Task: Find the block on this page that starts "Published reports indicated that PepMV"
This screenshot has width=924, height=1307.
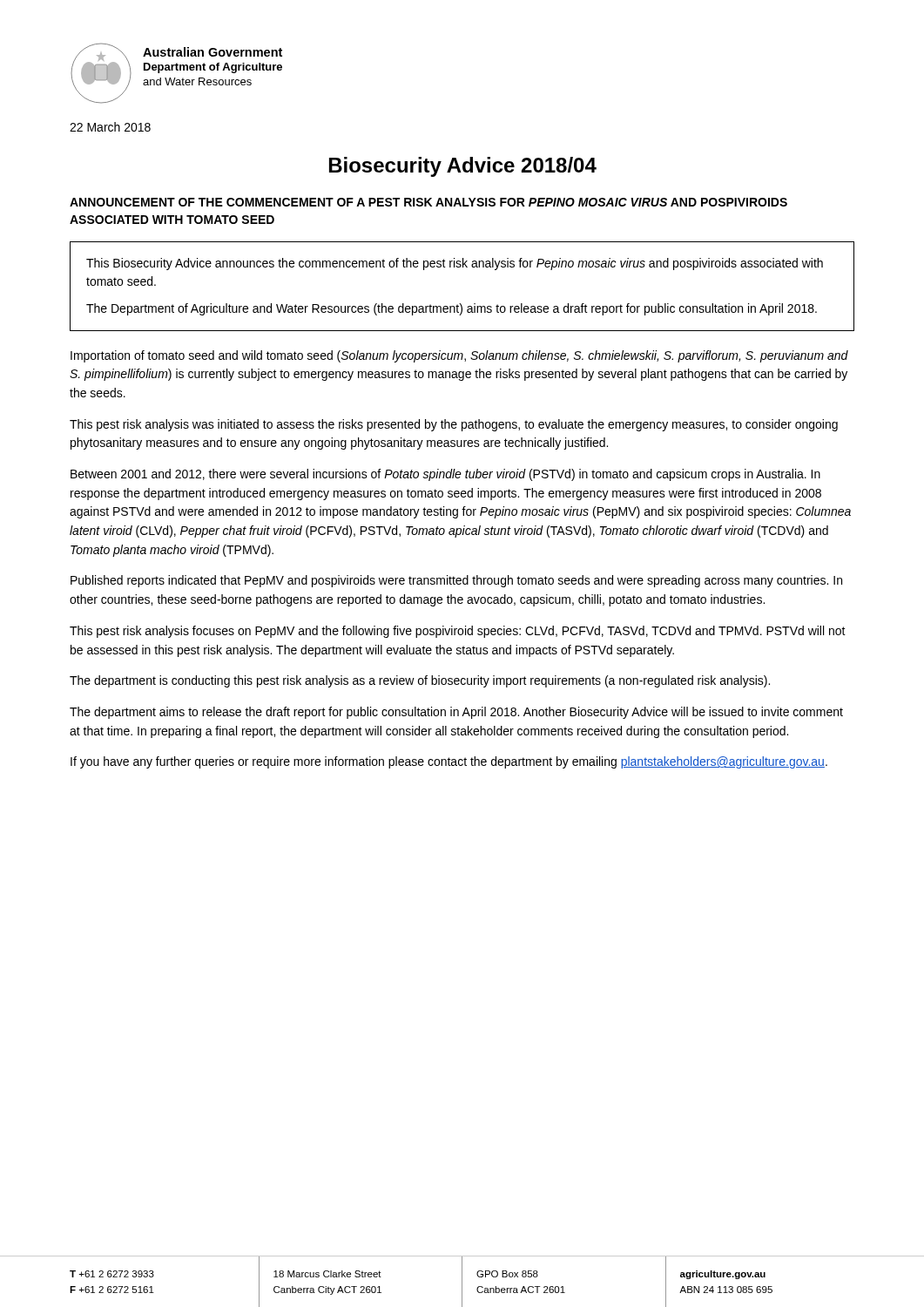Action: [456, 590]
